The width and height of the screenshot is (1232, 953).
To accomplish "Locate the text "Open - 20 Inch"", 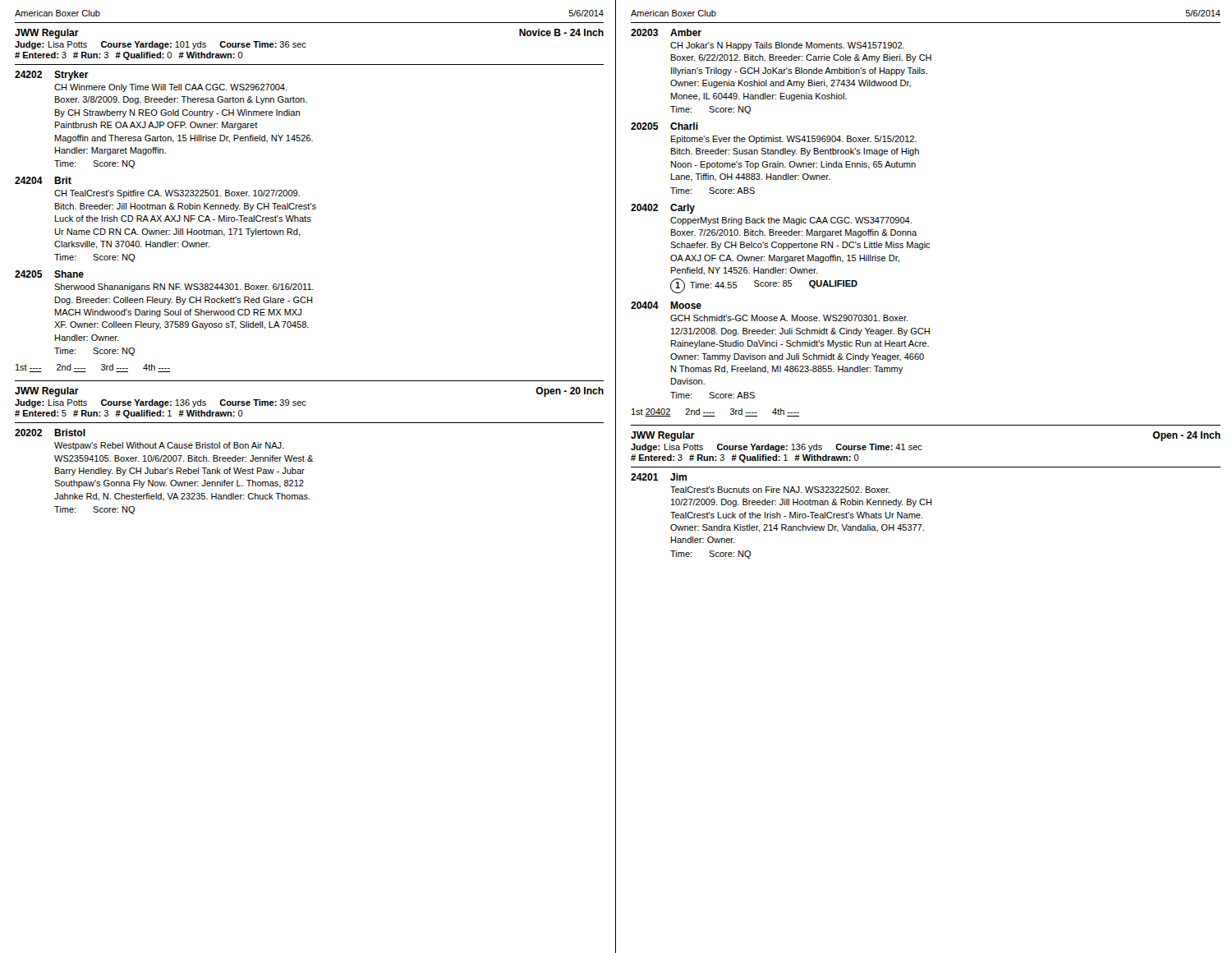I will pyautogui.click(x=570, y=391).
